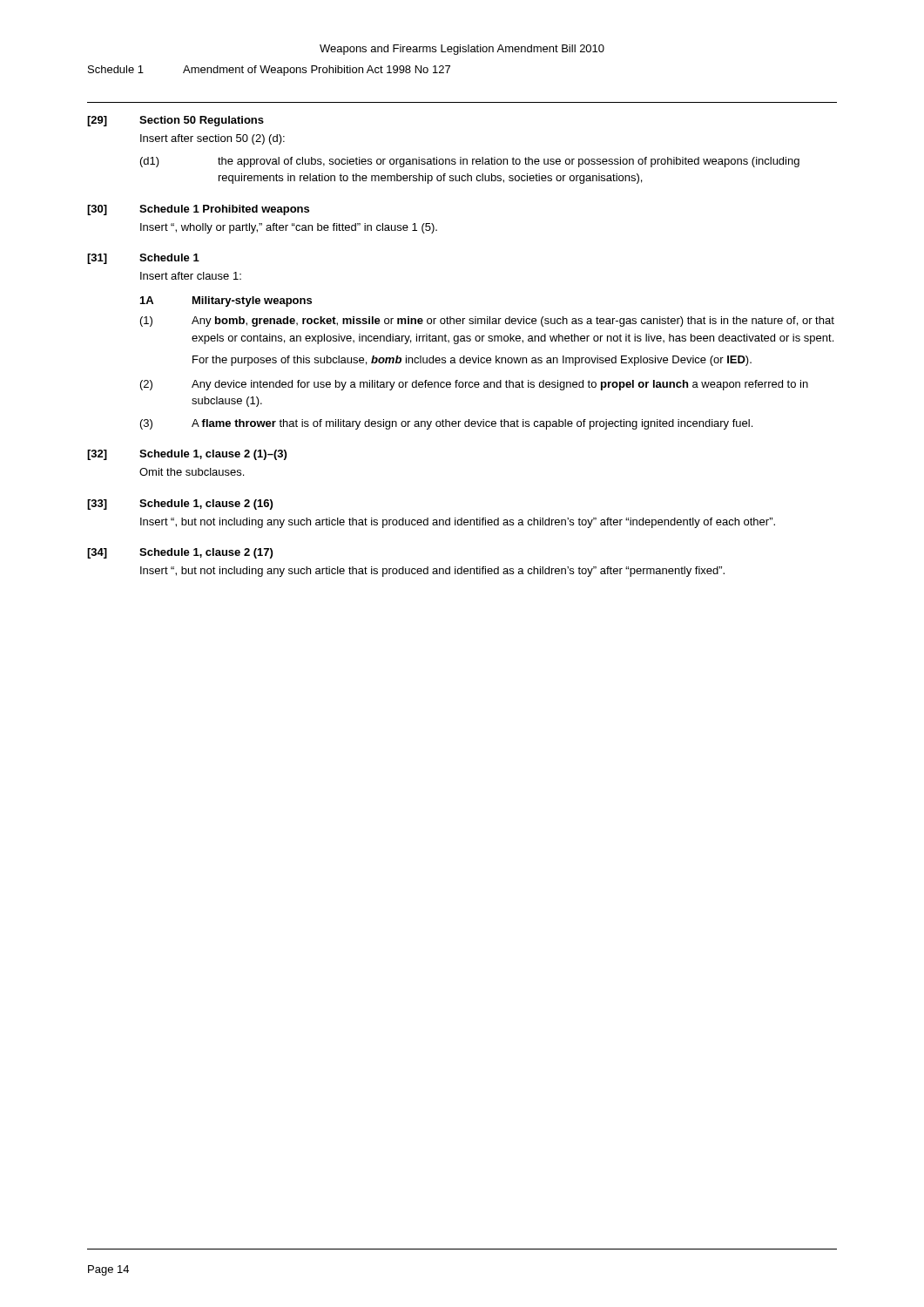This screenshot has height=1307, width=924.
Task: Point to the block beginning "(2) Any device"
Action: (488, 392)
